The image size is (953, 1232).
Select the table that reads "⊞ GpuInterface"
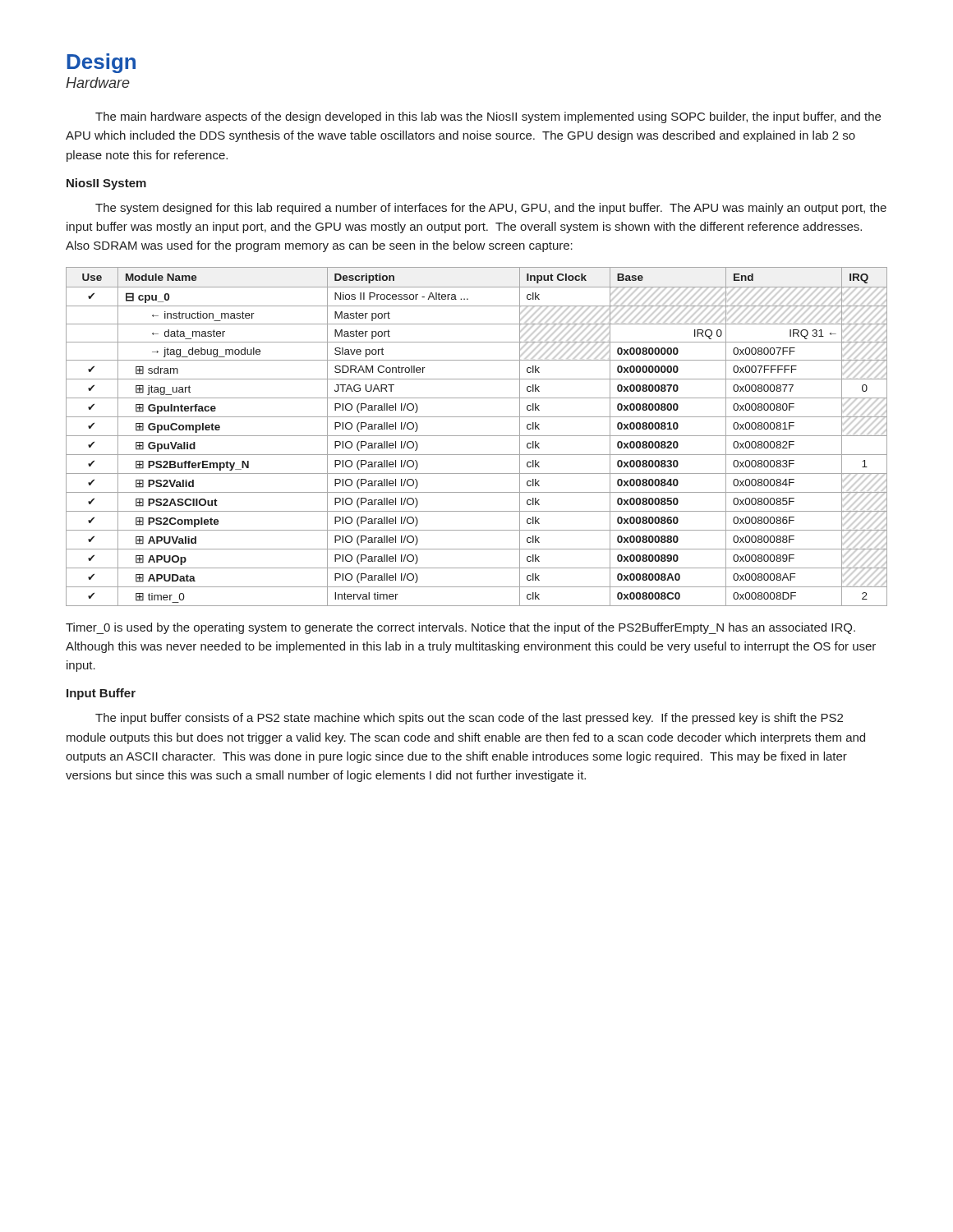click(x=476, y=436)
